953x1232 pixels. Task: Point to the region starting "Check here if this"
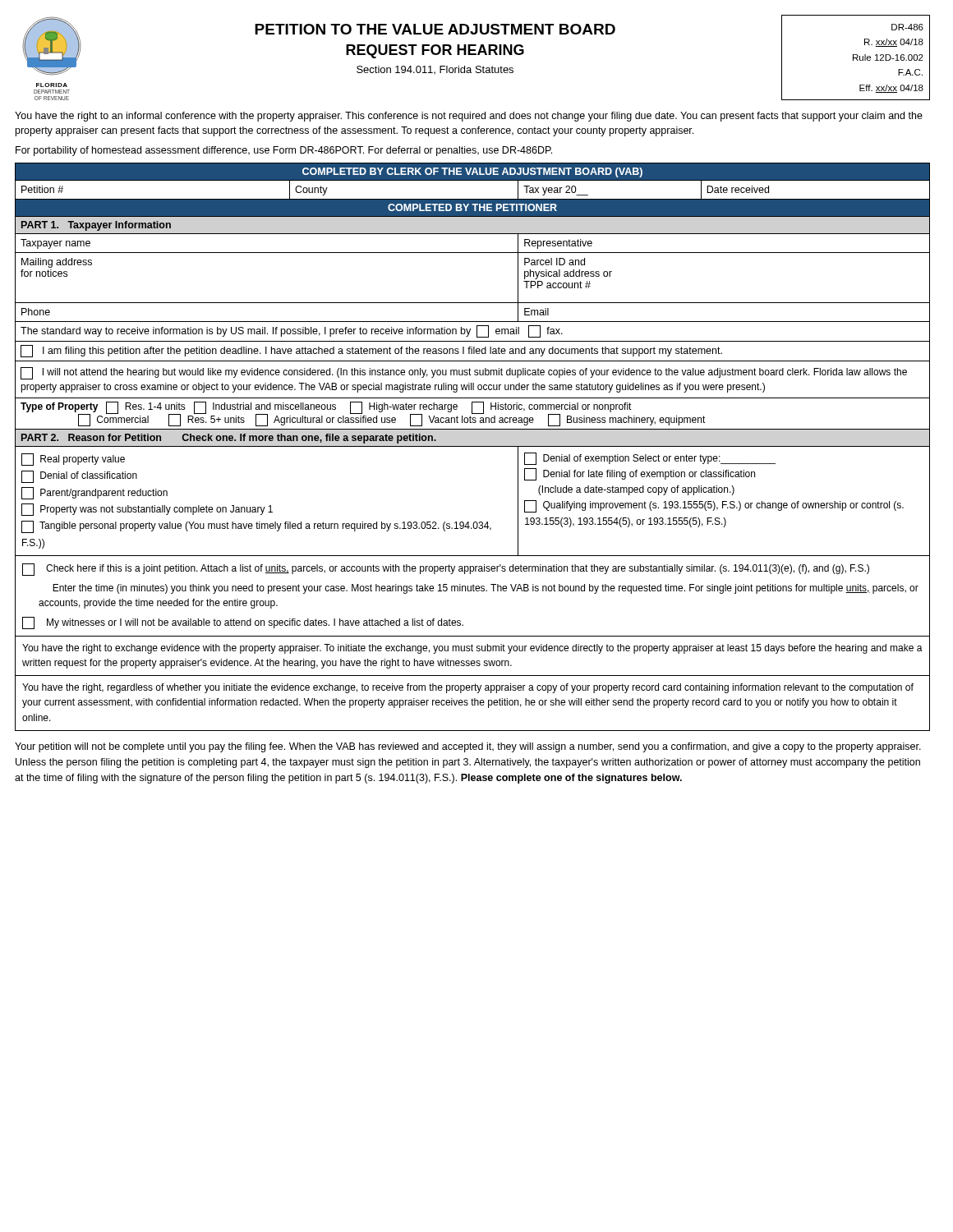coord(472,596)
